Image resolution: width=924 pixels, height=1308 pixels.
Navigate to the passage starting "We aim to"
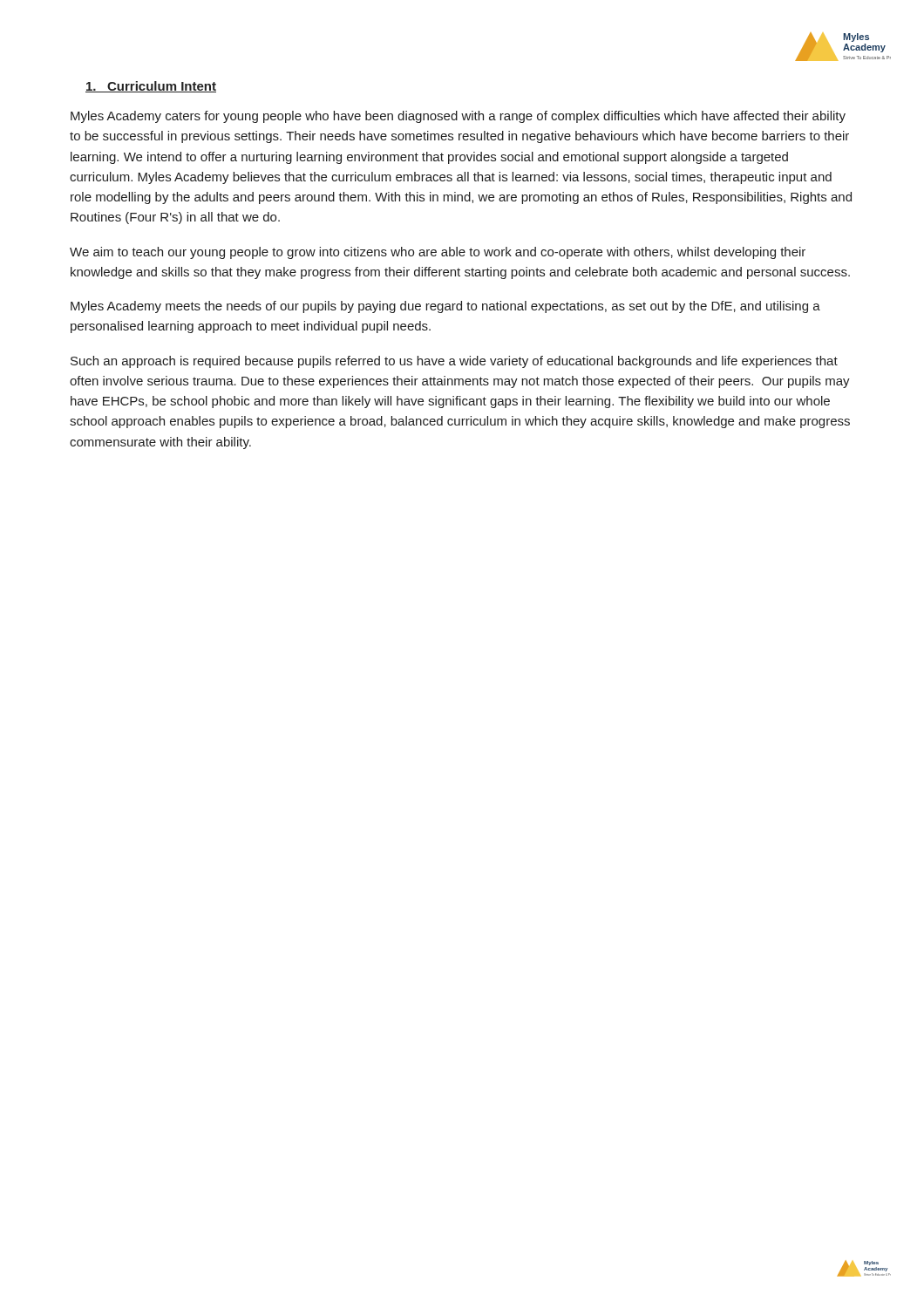(x=460, y=261)
